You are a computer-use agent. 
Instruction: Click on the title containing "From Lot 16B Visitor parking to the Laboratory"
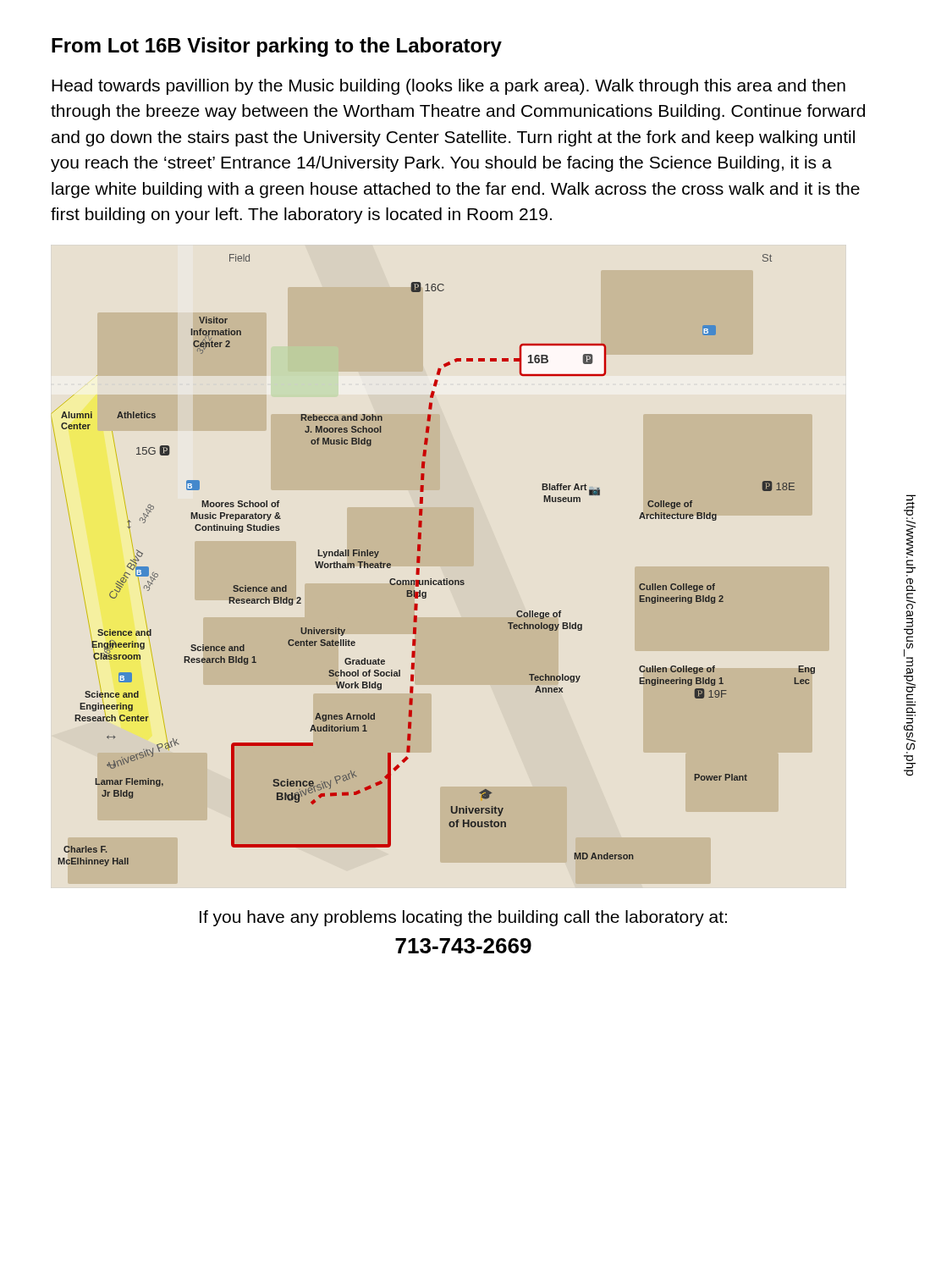coord(463,46)
